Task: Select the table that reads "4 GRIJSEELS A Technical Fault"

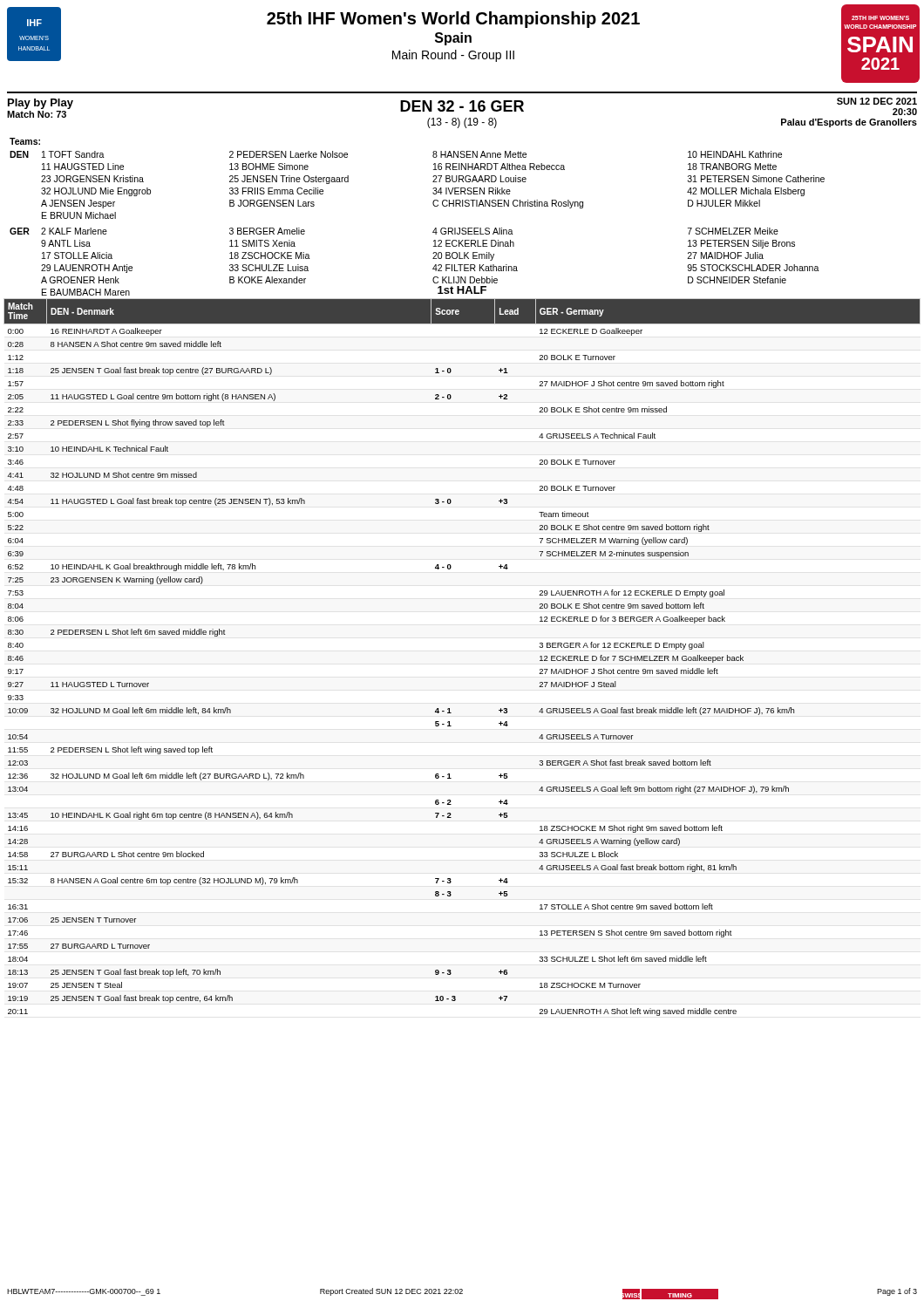Action: click(462, 658)
